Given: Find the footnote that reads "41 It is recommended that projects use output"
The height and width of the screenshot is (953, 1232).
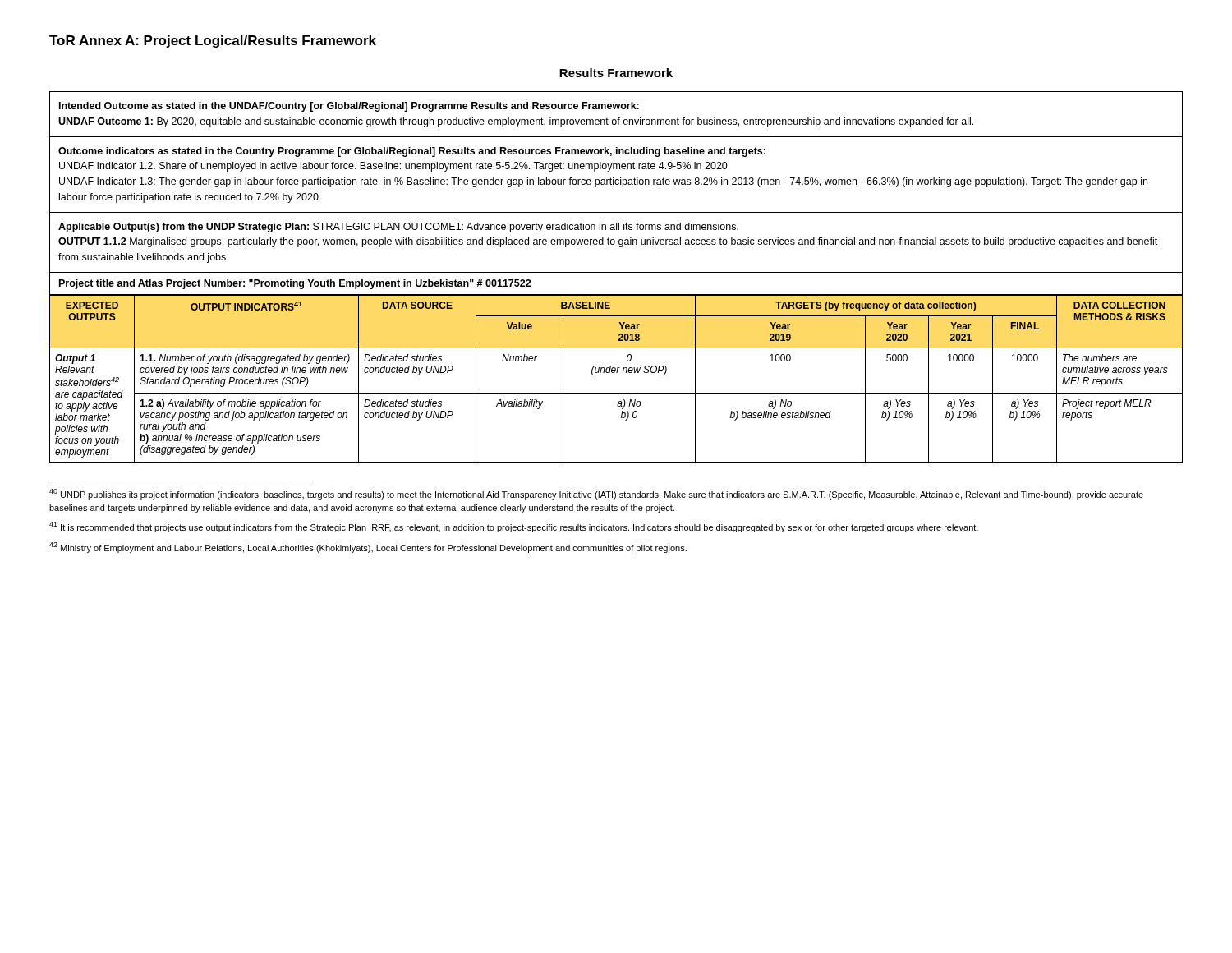Looking at the screenshot, I should tap(514, 526).
